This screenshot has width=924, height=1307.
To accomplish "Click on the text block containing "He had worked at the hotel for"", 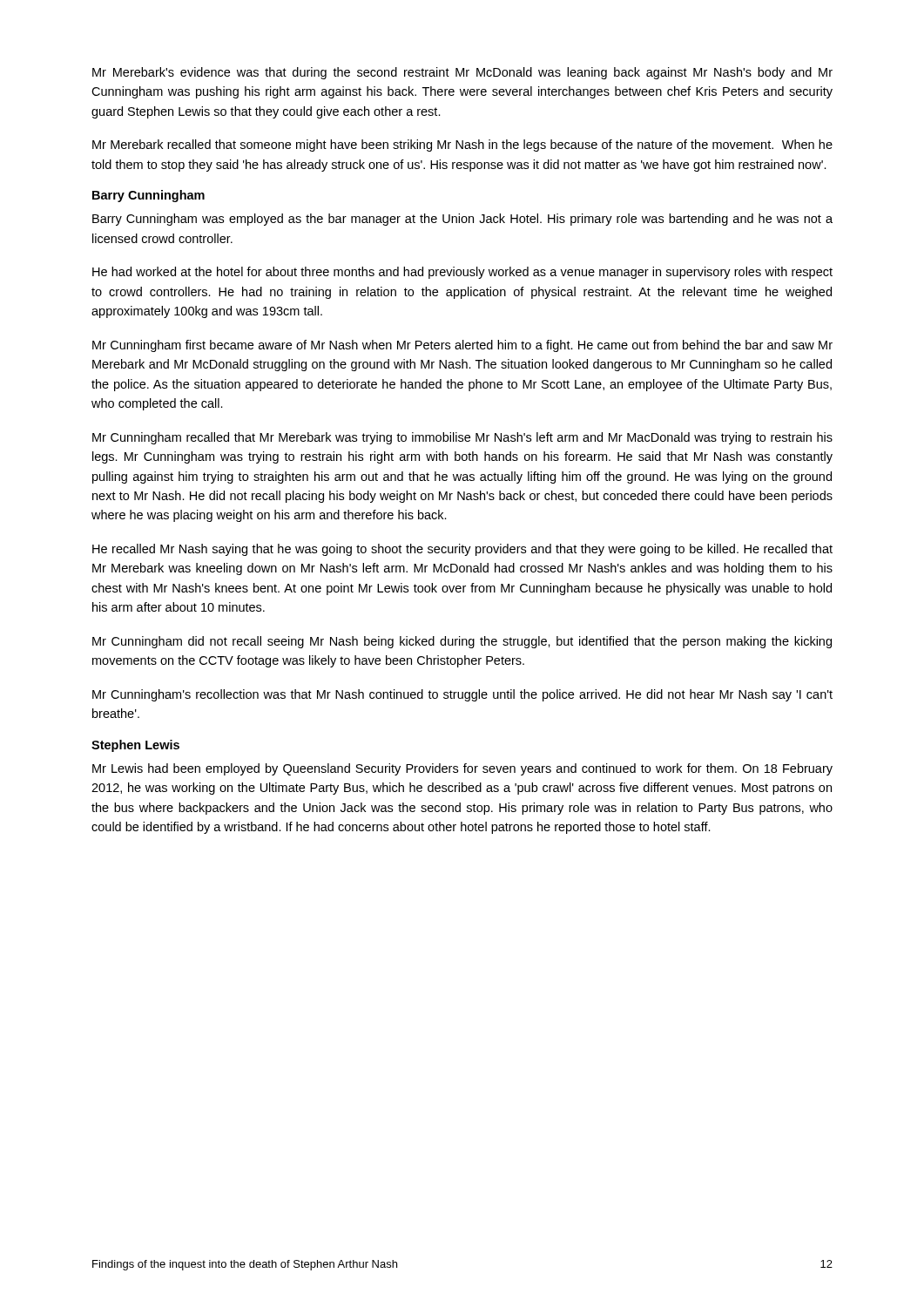I will 462,292.
